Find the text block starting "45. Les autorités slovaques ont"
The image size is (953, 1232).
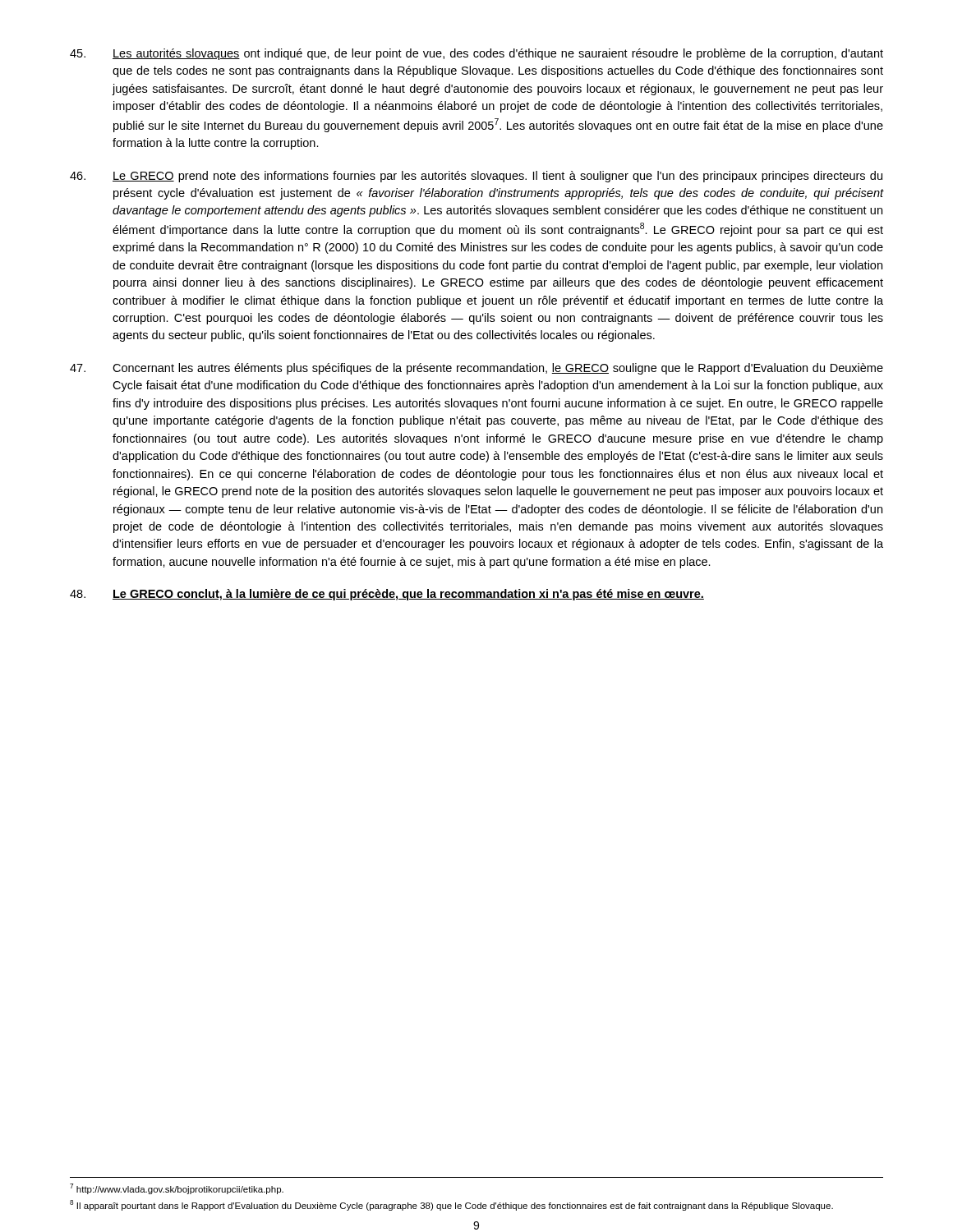tap(476, 99)
